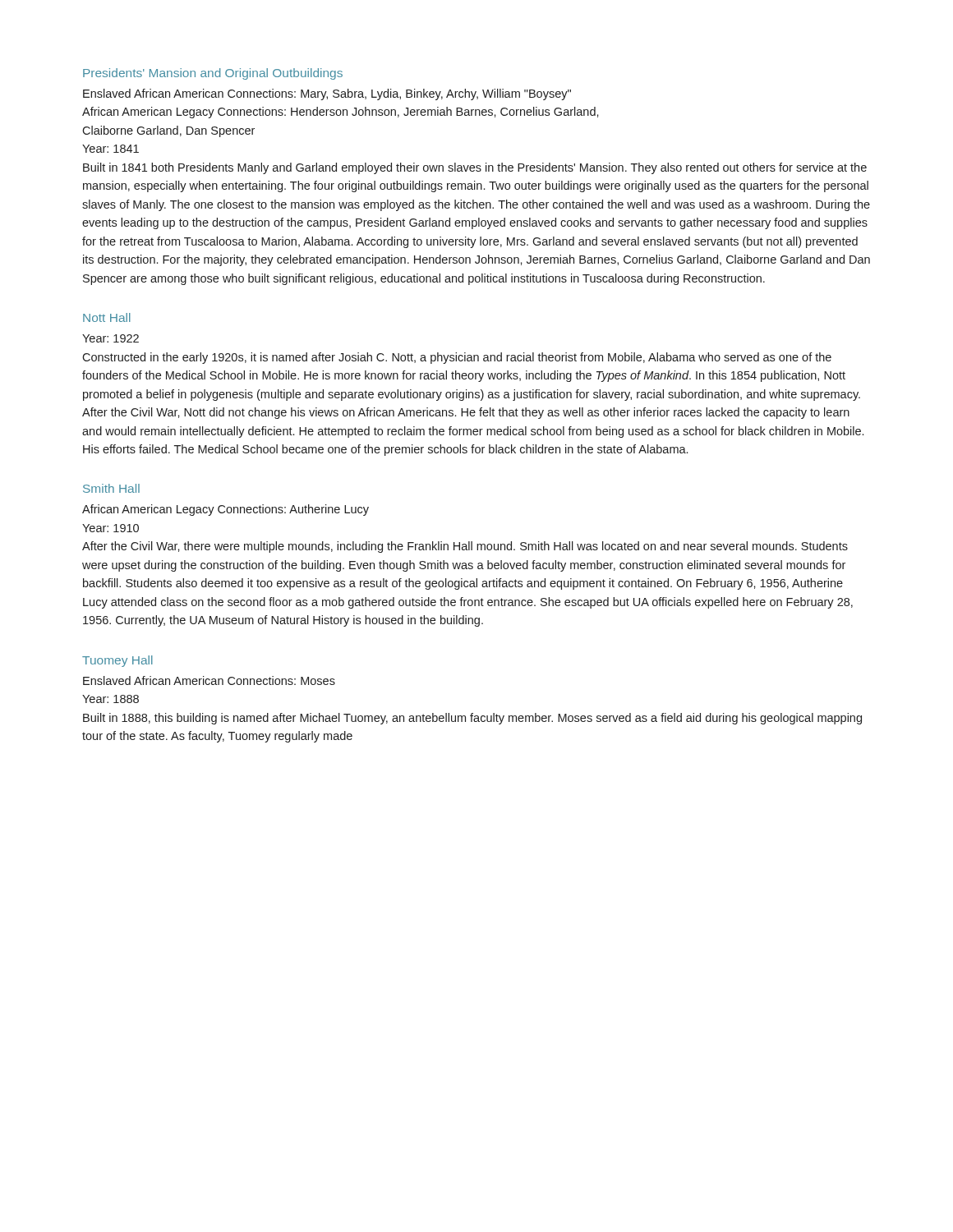This screenshot has width=953, height=1232.
Task: Click the passage that begins "Year: 1922 Constructed in the"
Action: tap(476, 394)
